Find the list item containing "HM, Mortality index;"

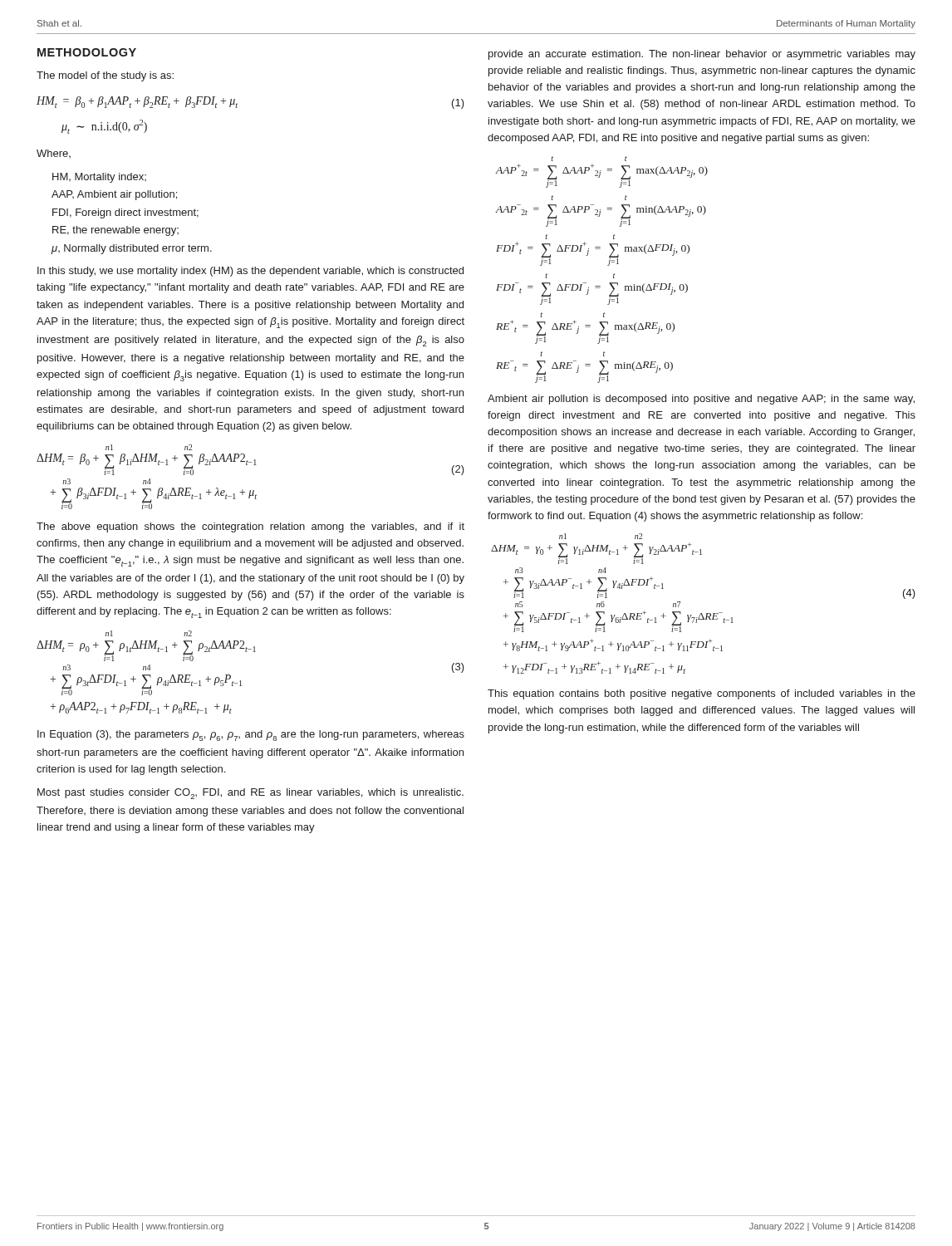(x=99, y=176)
